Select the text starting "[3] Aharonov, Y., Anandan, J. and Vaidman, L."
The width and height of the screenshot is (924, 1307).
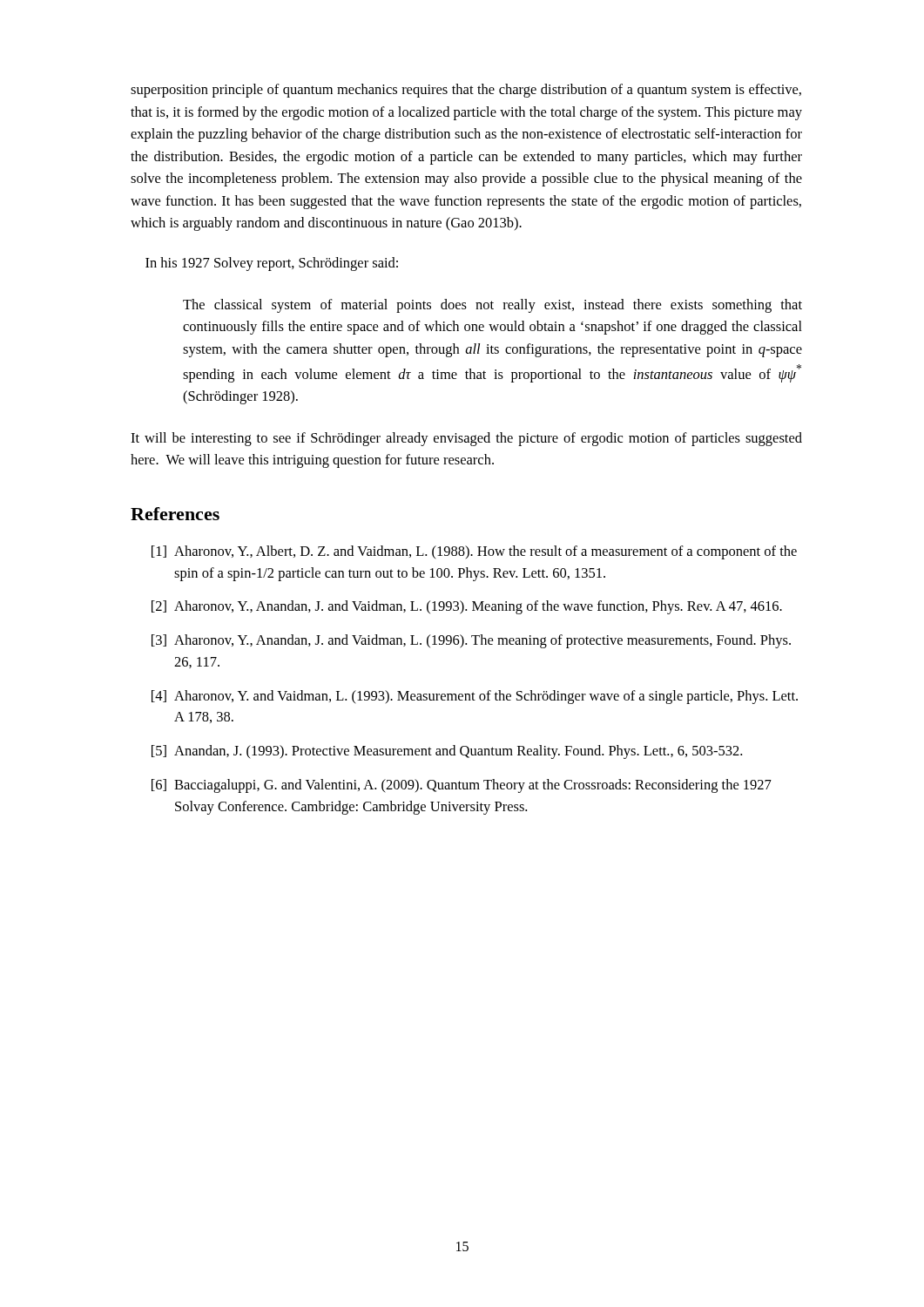466,652
